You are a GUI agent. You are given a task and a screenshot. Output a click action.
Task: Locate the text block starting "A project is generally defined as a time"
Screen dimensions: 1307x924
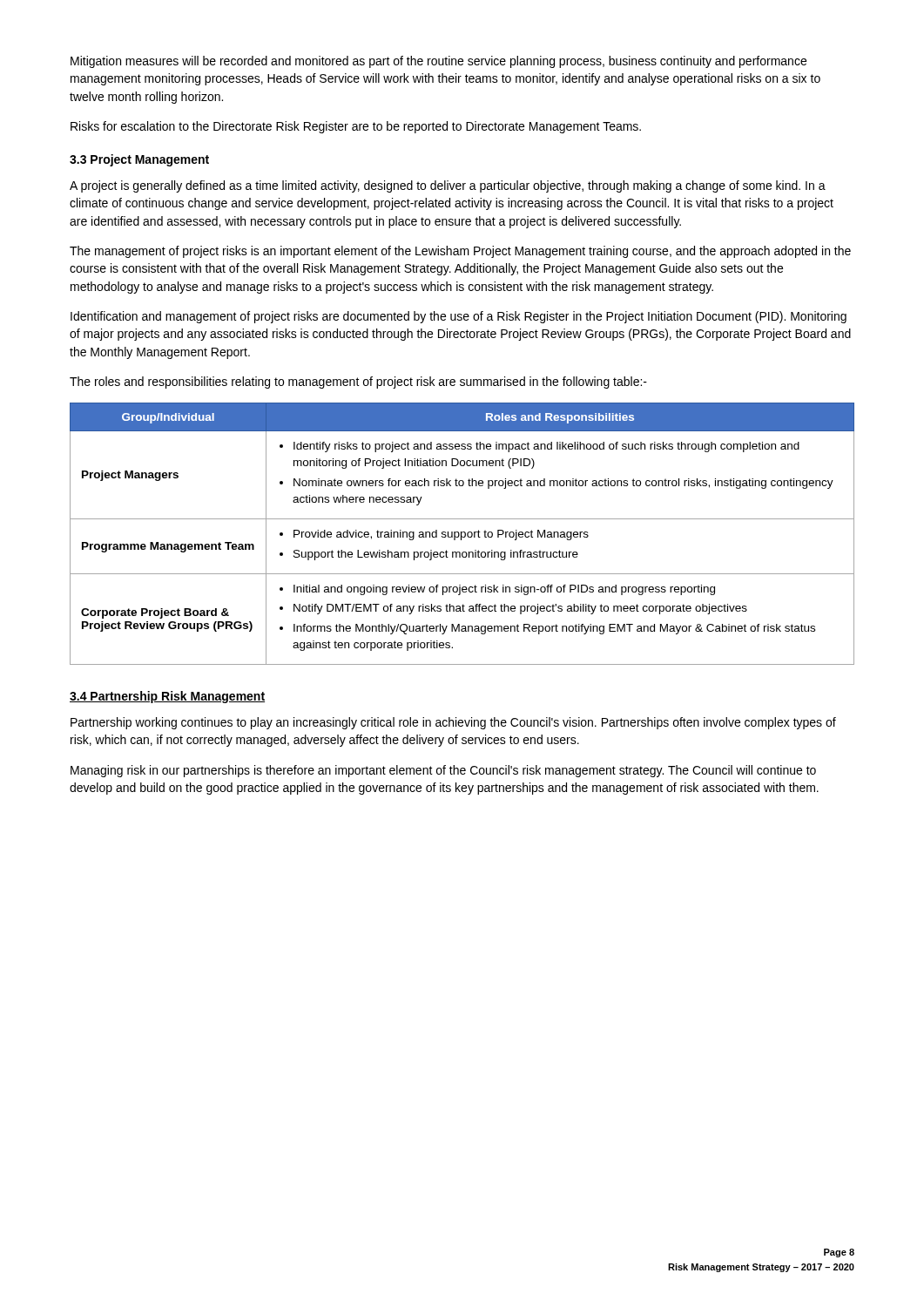pos(452,203)
